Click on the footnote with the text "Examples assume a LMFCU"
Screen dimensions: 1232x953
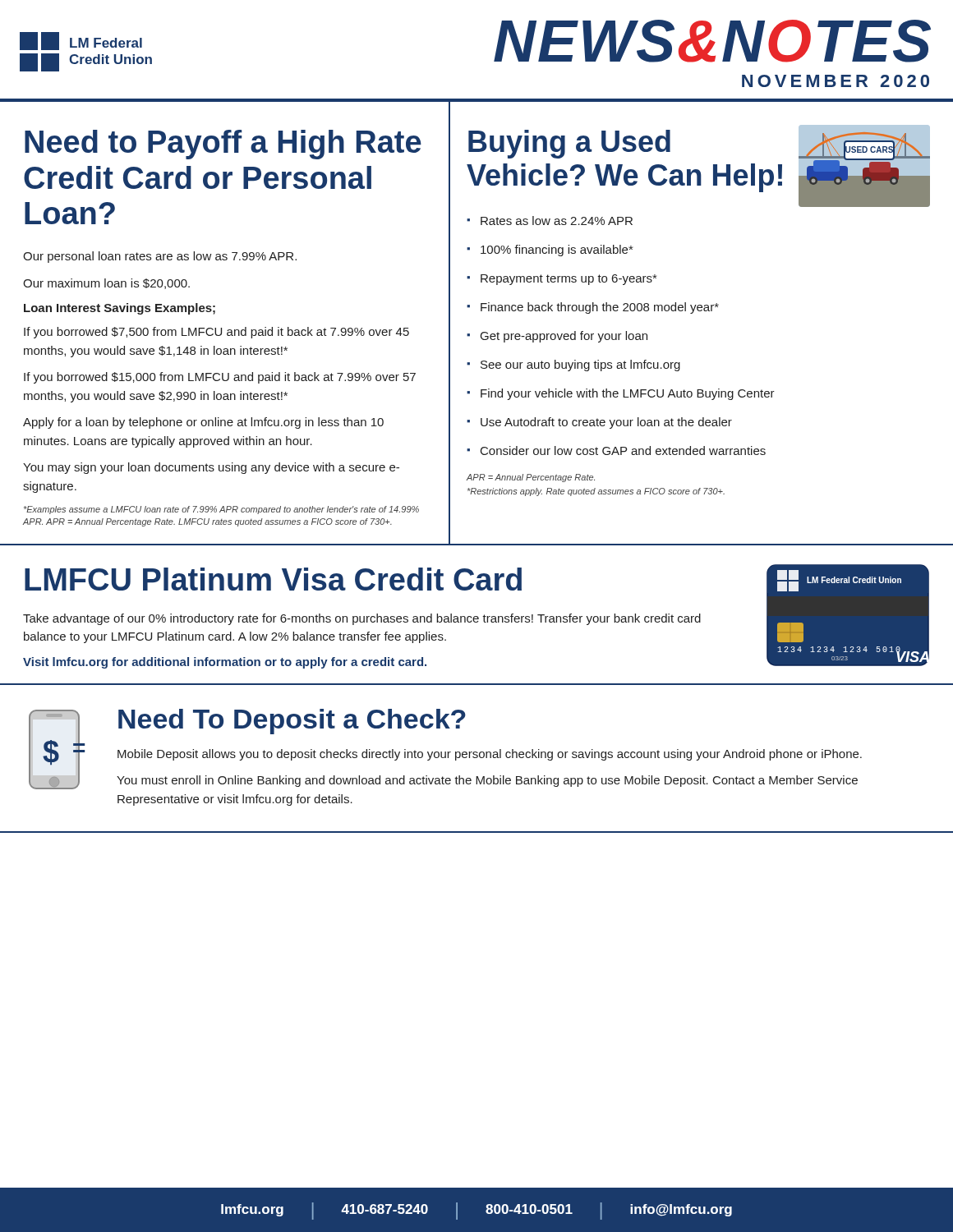point(221,516)
